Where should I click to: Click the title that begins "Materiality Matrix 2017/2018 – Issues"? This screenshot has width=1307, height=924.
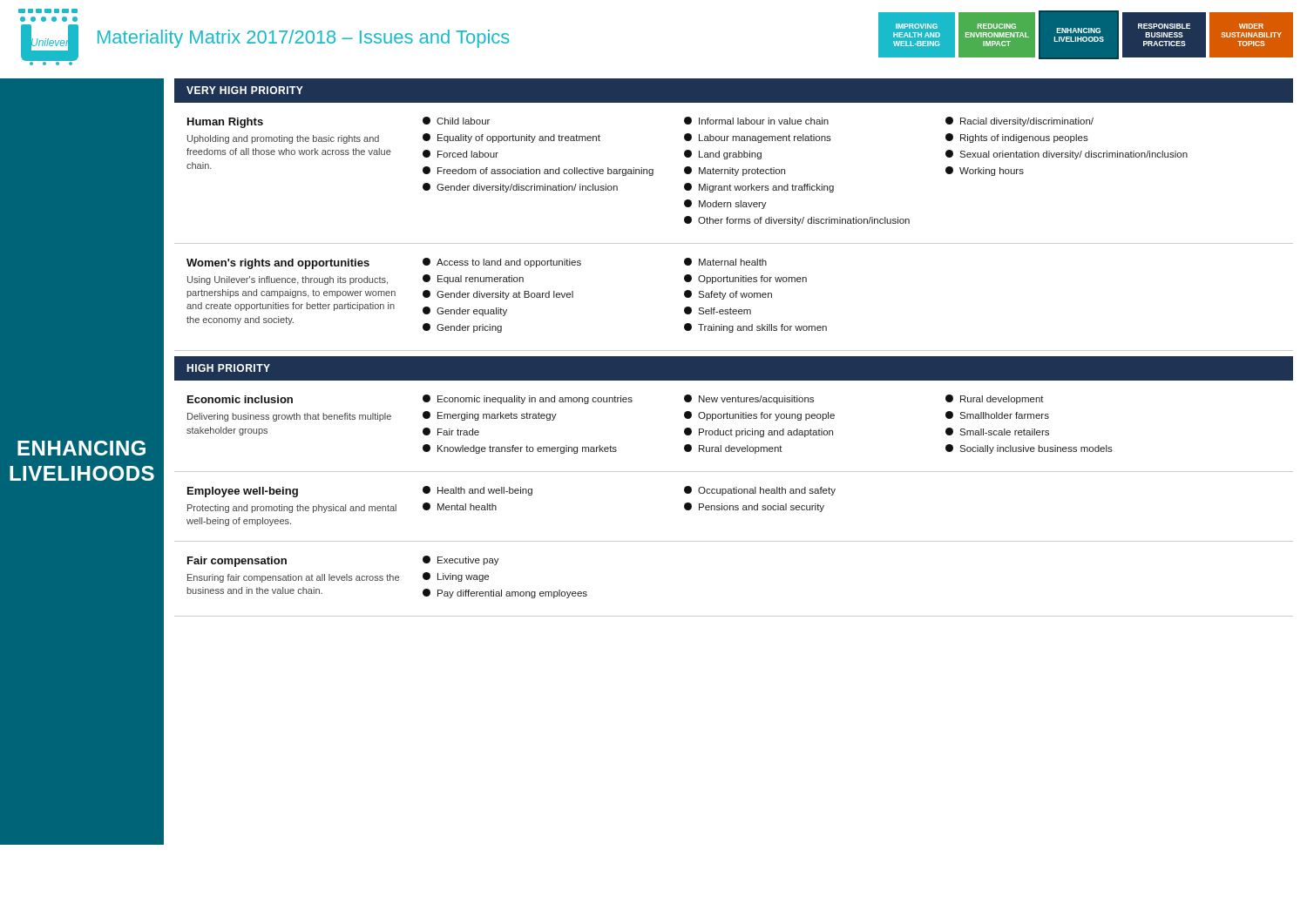pos(303,37)
